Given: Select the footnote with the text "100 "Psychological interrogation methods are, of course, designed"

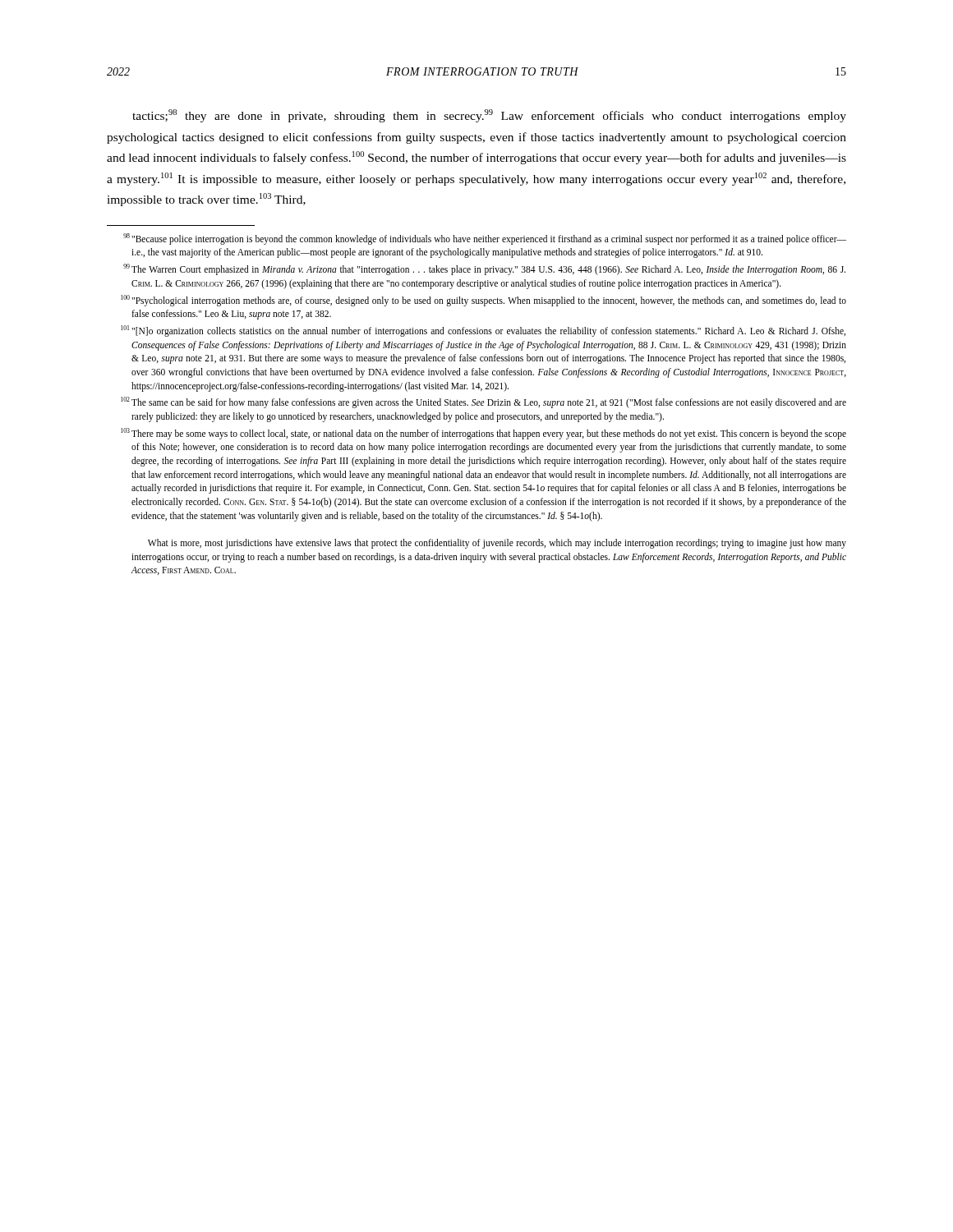Looking at the screenshot, I should (x=476, y=307).
